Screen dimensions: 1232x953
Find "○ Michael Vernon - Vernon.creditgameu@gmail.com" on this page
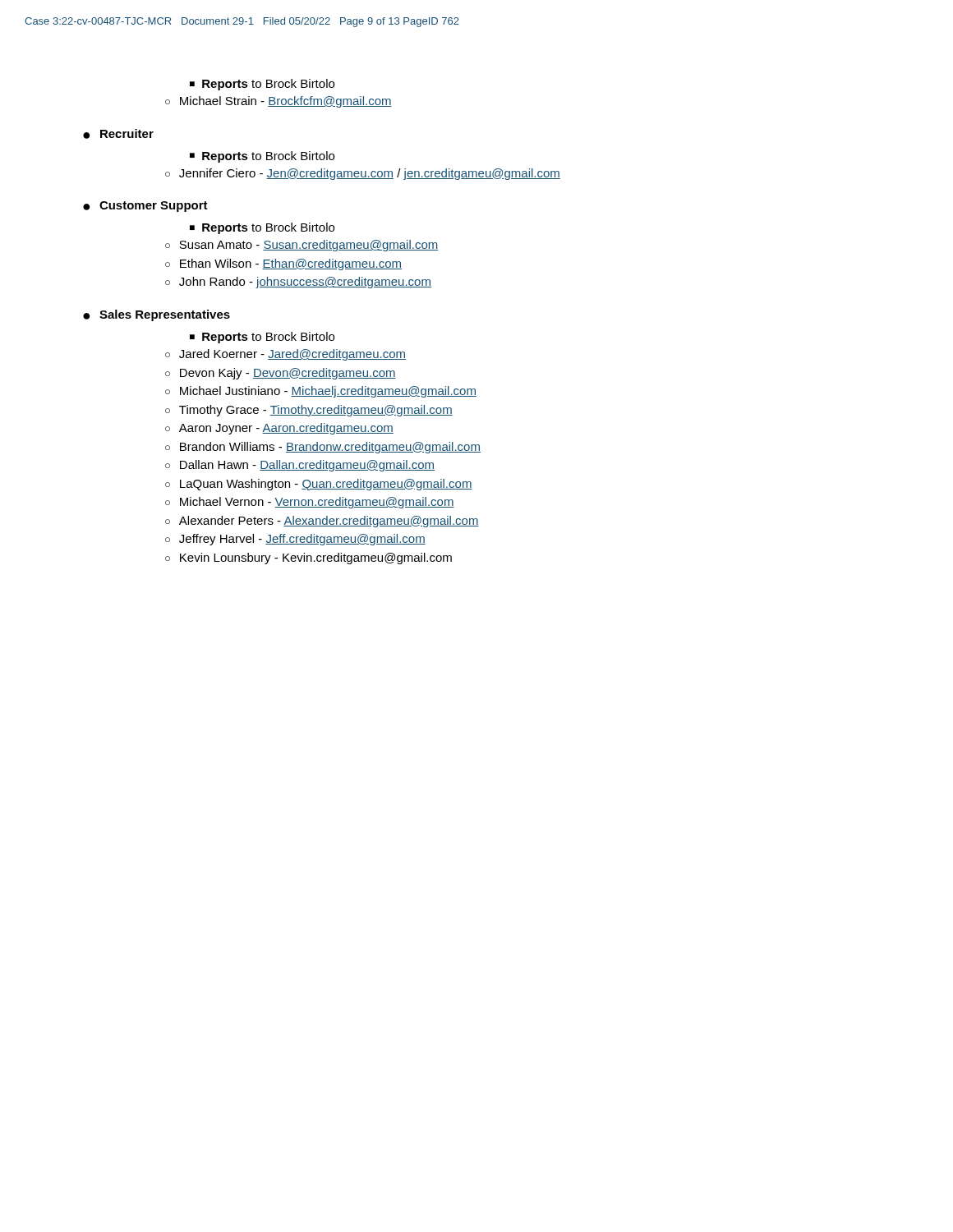click(x=309, y=503)
